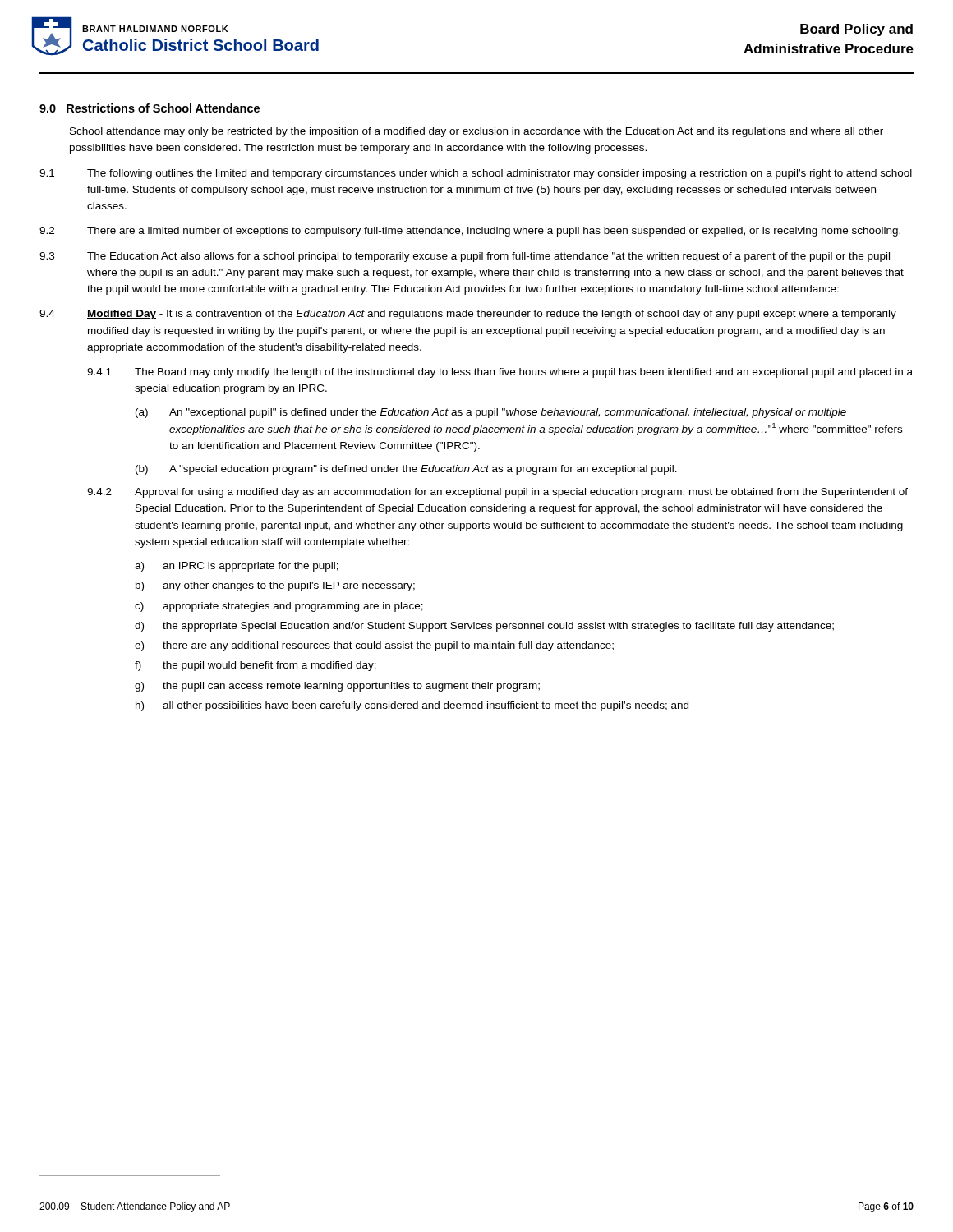Locate the block of text that opens with "(b) A "special education program" is"

tap(524, 469)
